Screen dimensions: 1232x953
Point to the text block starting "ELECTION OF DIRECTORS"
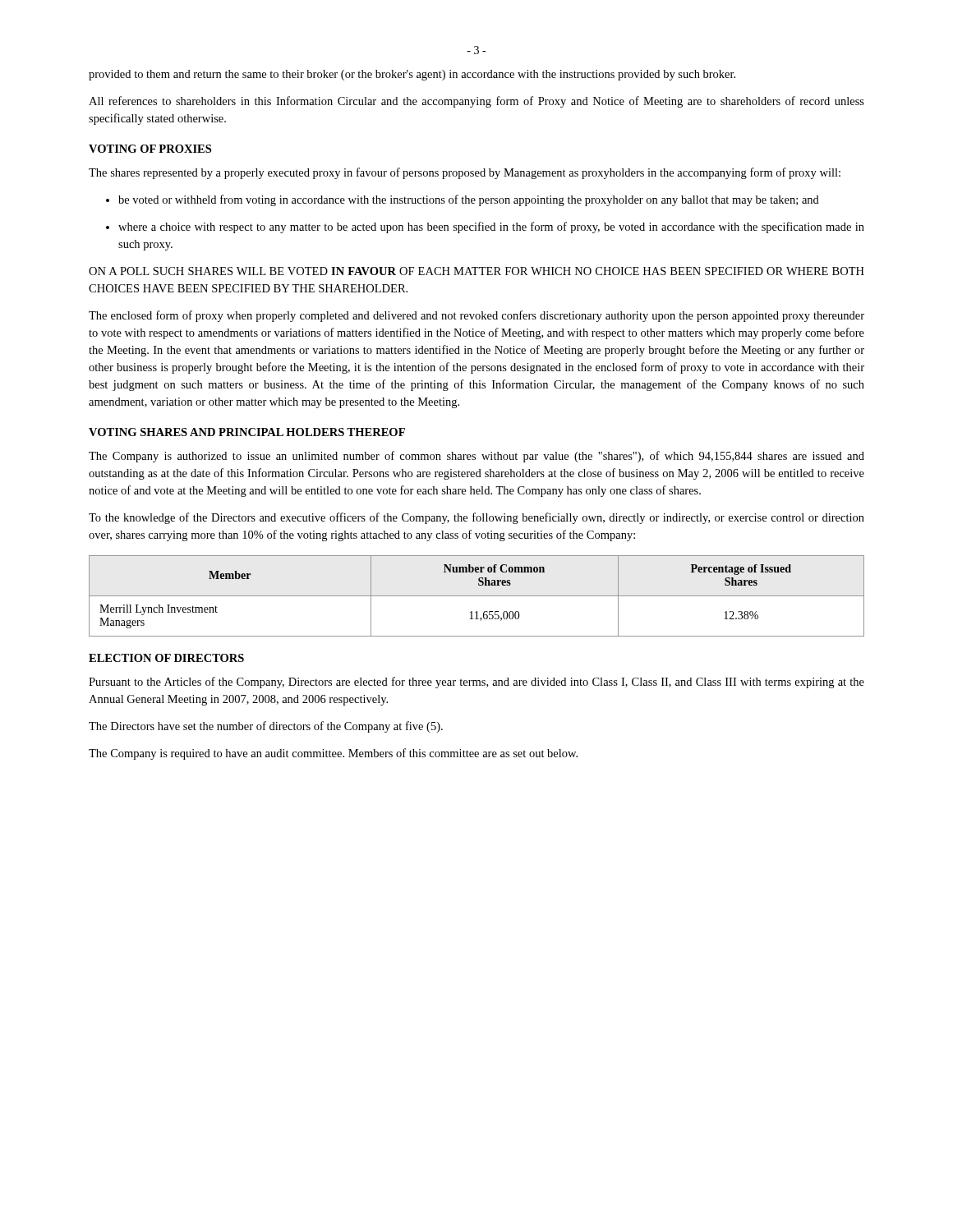166,658
